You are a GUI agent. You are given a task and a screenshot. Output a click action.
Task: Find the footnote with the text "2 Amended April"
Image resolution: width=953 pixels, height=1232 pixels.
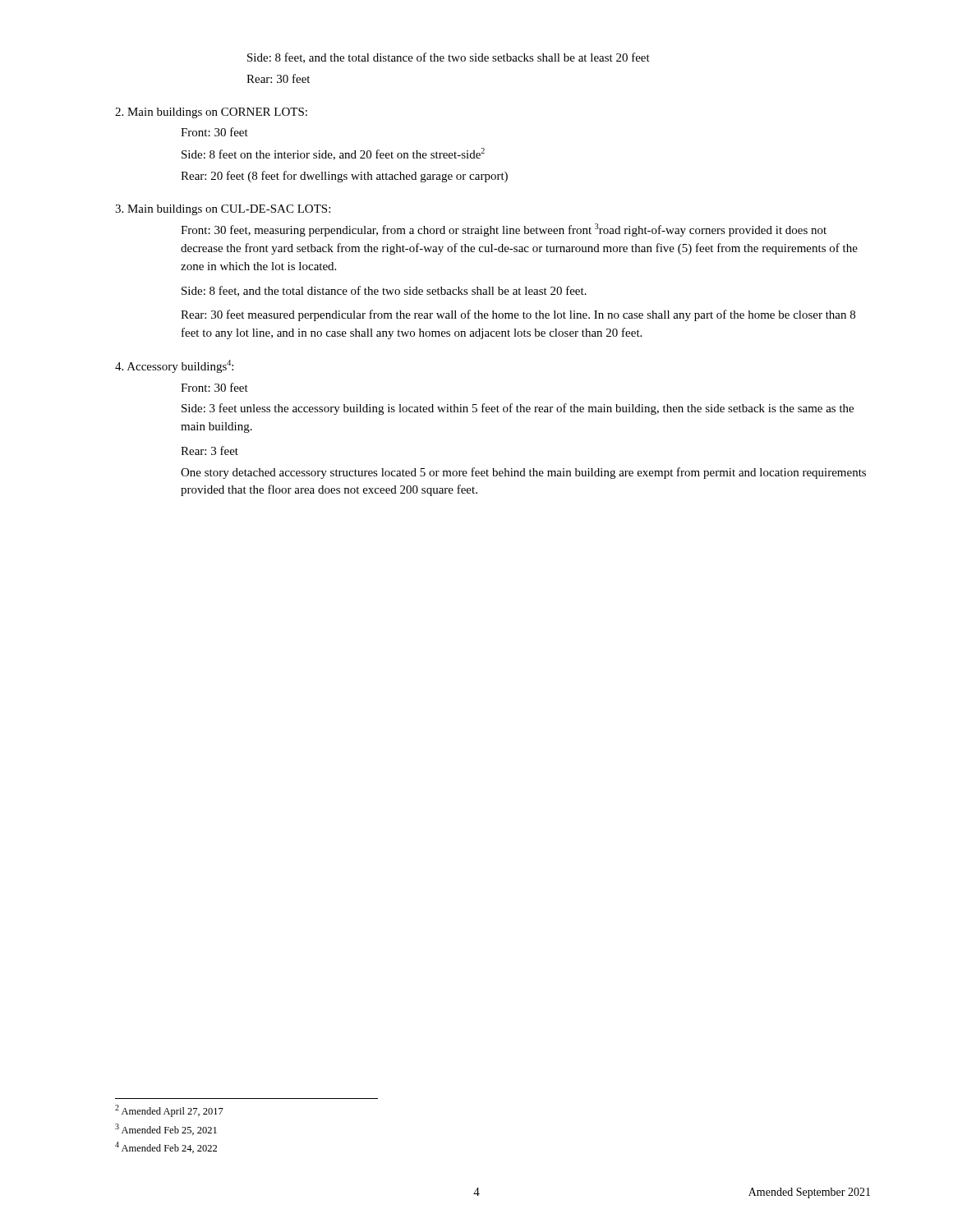[169, 1111]
